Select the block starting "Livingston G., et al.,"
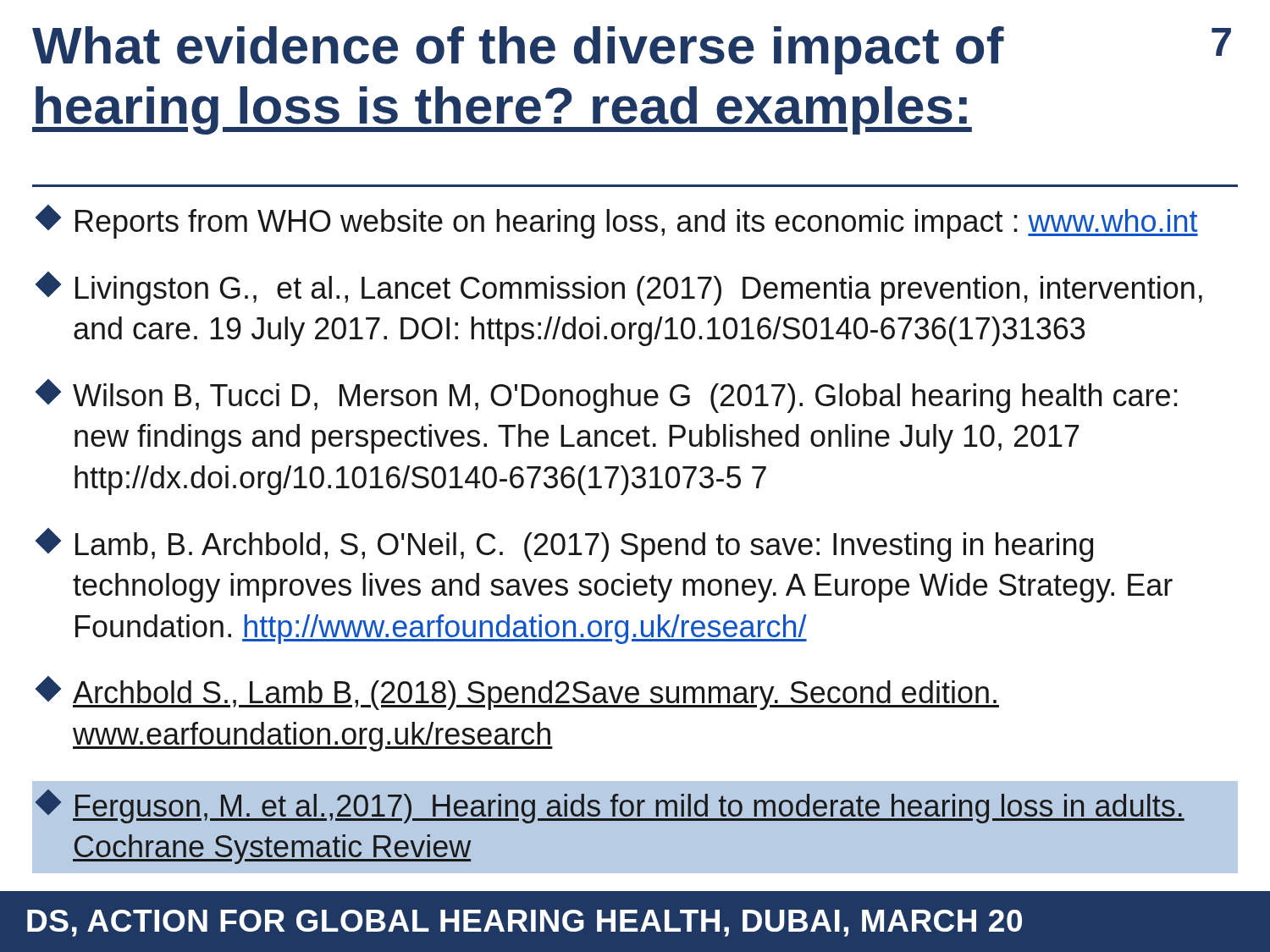 (635, 309)
